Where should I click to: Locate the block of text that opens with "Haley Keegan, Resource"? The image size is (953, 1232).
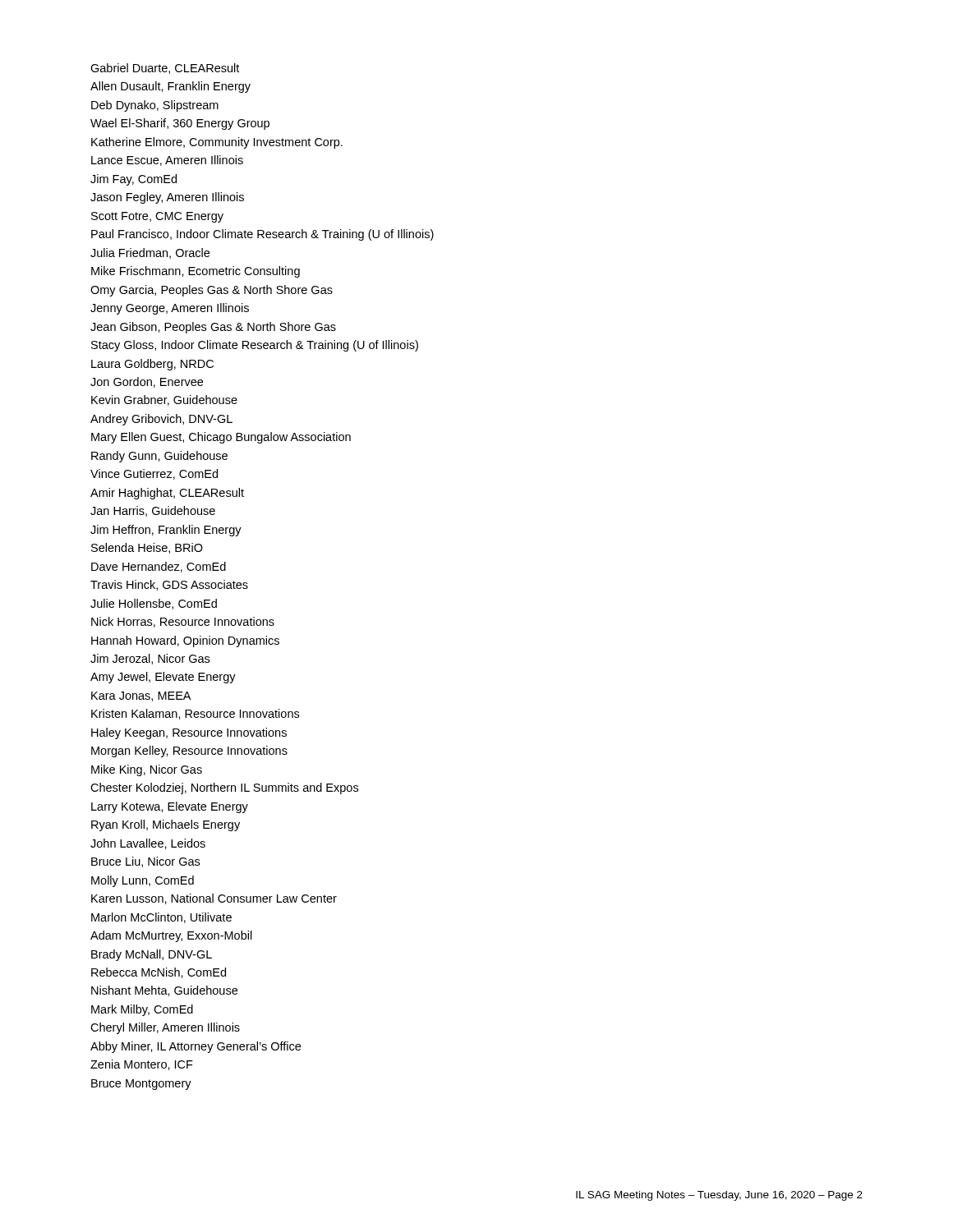pyautogui.click(x=189, y=732)
